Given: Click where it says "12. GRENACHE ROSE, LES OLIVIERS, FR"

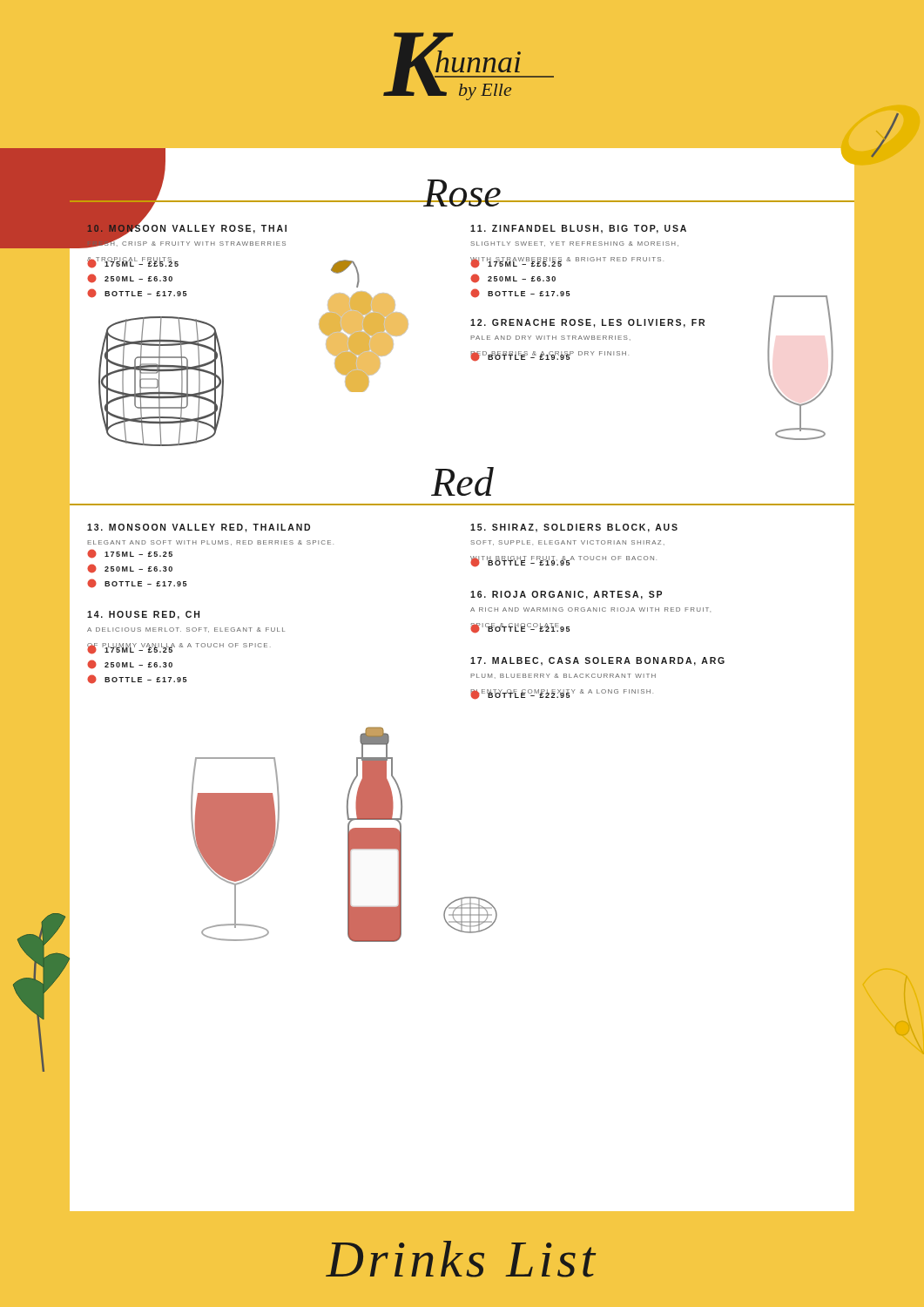Looking at the screenshot, I should (x=588, y=322).
